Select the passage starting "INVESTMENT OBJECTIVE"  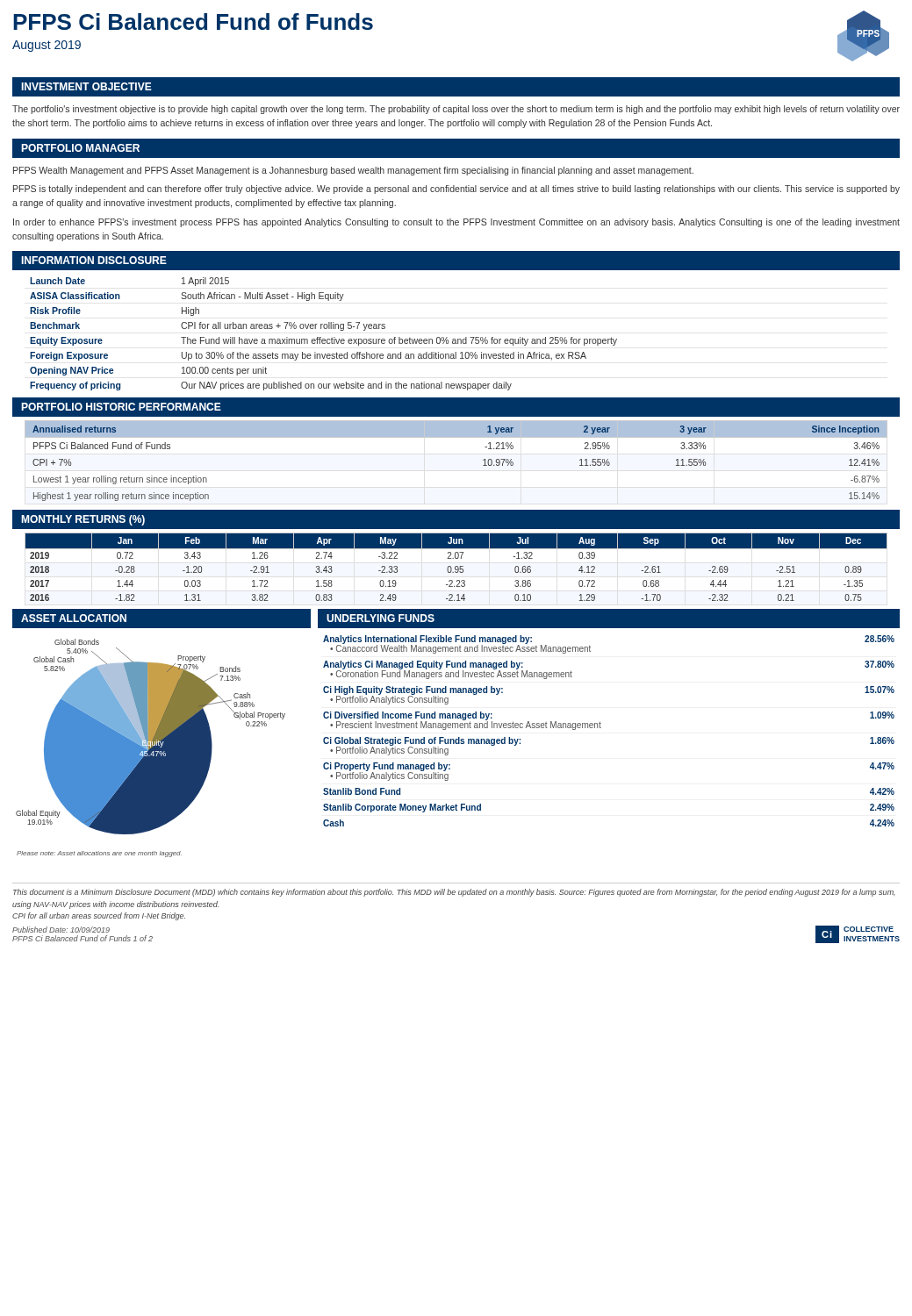456,87
